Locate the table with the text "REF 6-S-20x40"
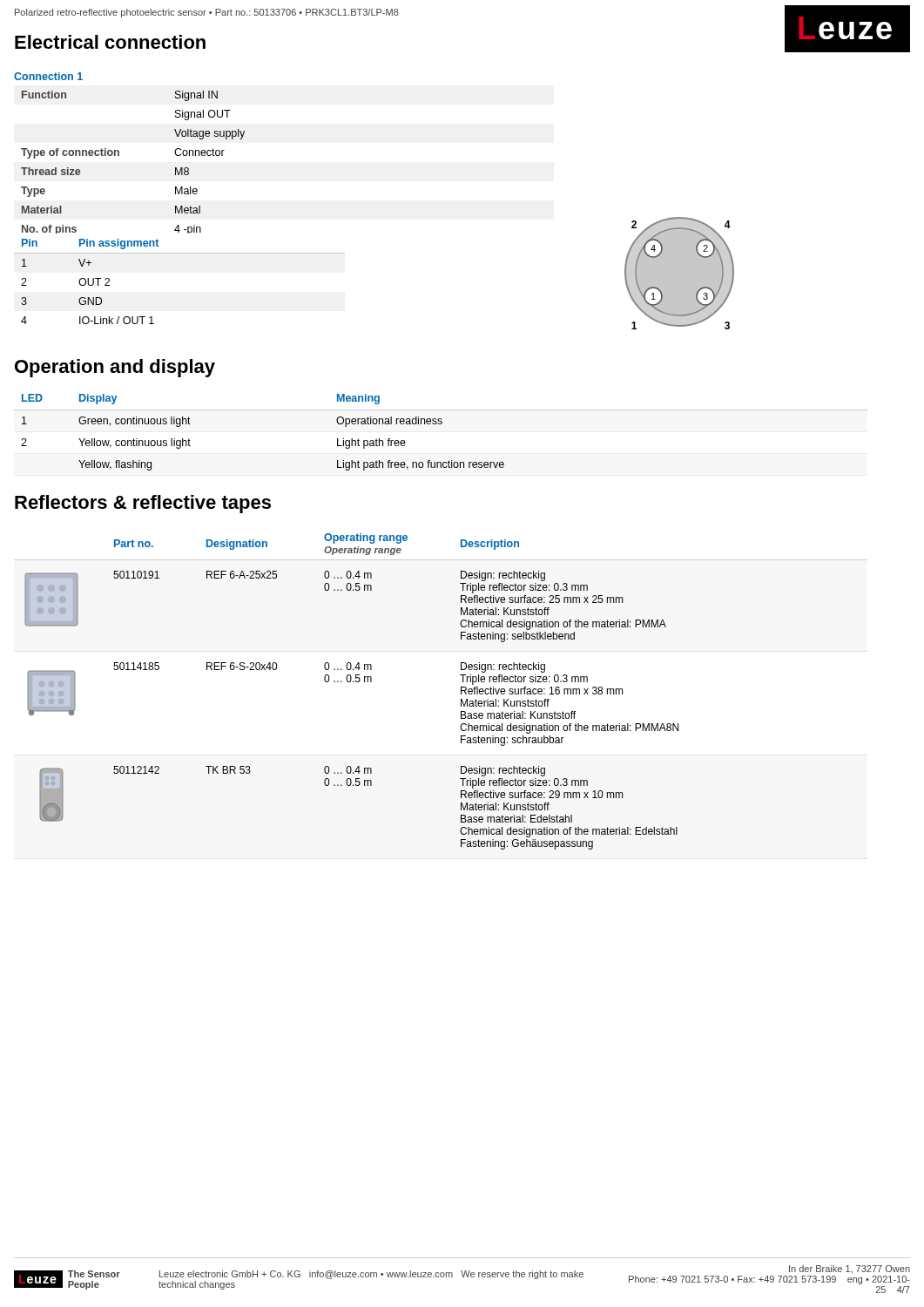This screenshot has width=924, height=1307. pyautogui.click(x=441, y=693)
